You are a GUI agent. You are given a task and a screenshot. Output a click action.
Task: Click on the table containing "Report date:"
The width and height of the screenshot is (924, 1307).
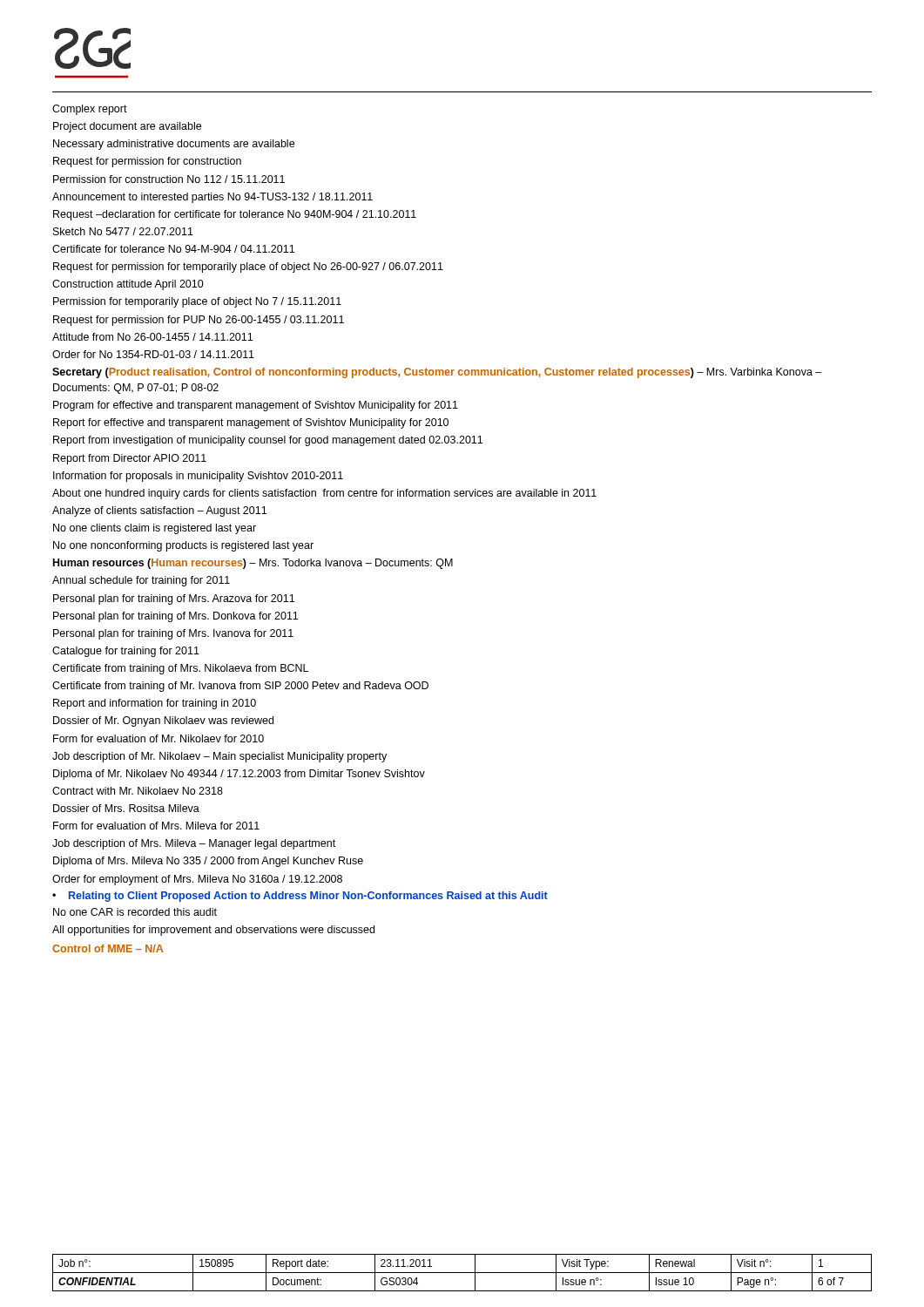[462, 1273]
